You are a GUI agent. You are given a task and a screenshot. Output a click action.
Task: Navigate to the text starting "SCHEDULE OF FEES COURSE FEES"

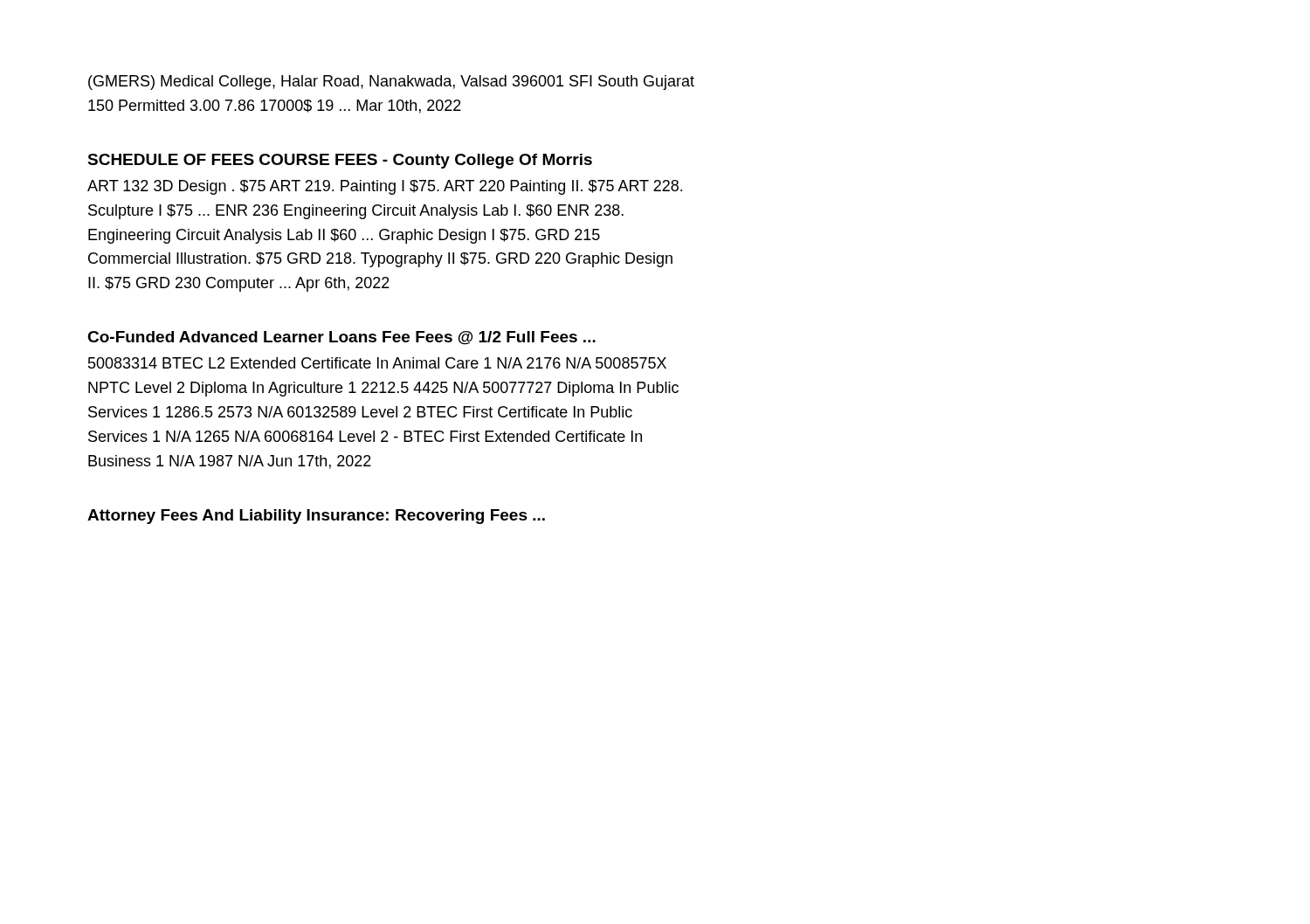pos(340,159)
